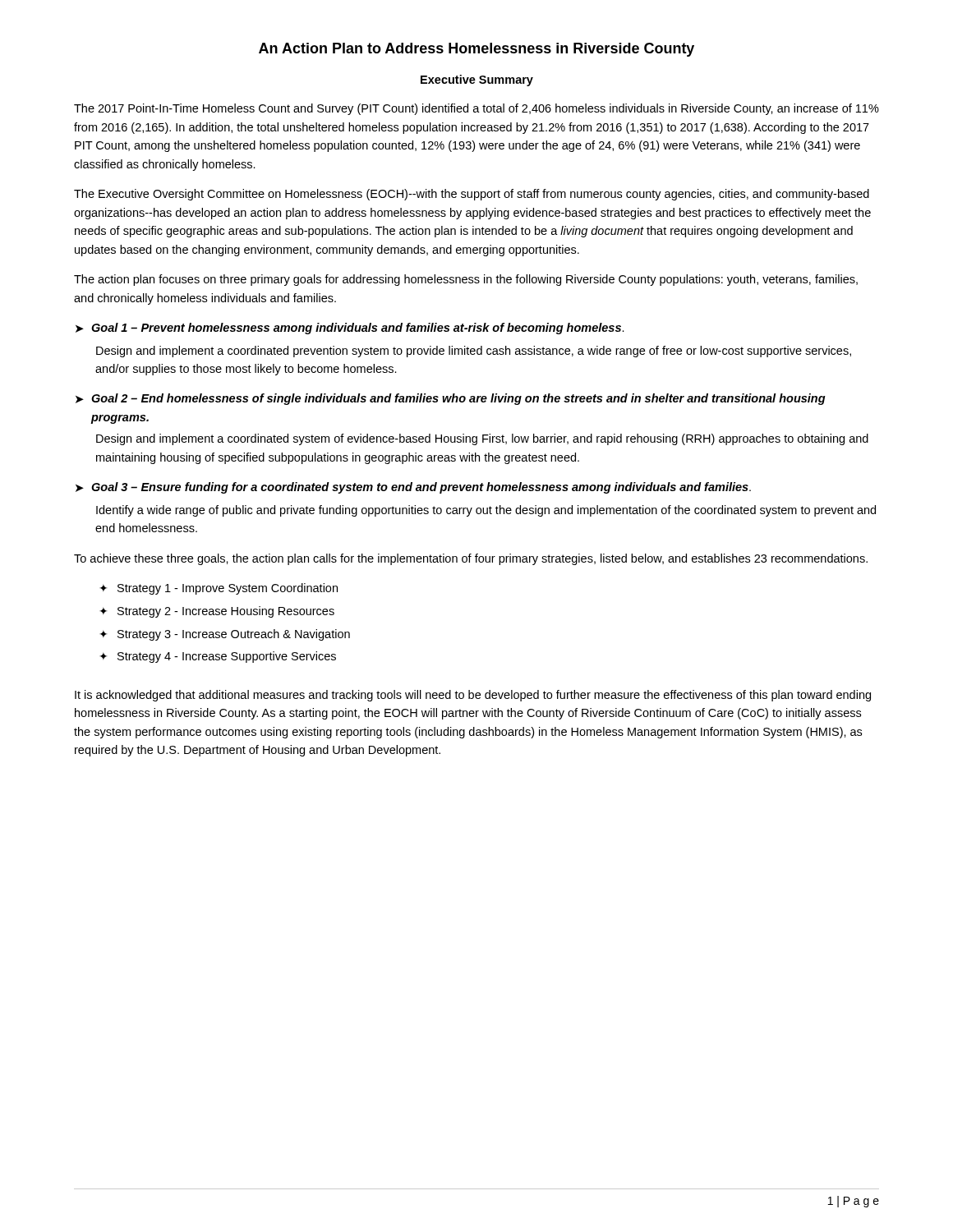Viewport: 953px width, 1232px height.
Task: Click on the text block containing "To achieve these"
Action: pyautogui.click(x=471, y=558)
